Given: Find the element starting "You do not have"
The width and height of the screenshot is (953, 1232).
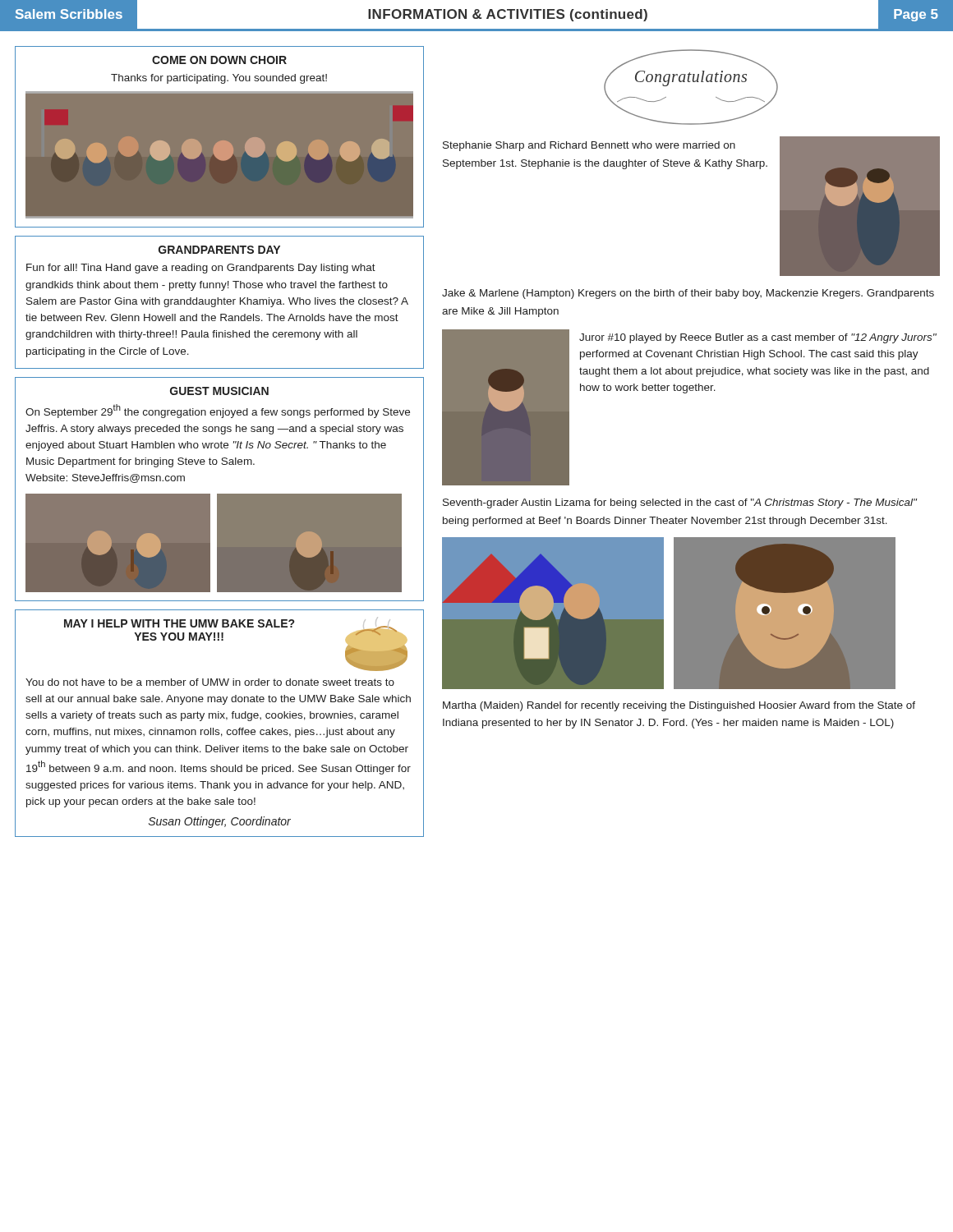Looking at the screenshot, I should coord(218,741).
